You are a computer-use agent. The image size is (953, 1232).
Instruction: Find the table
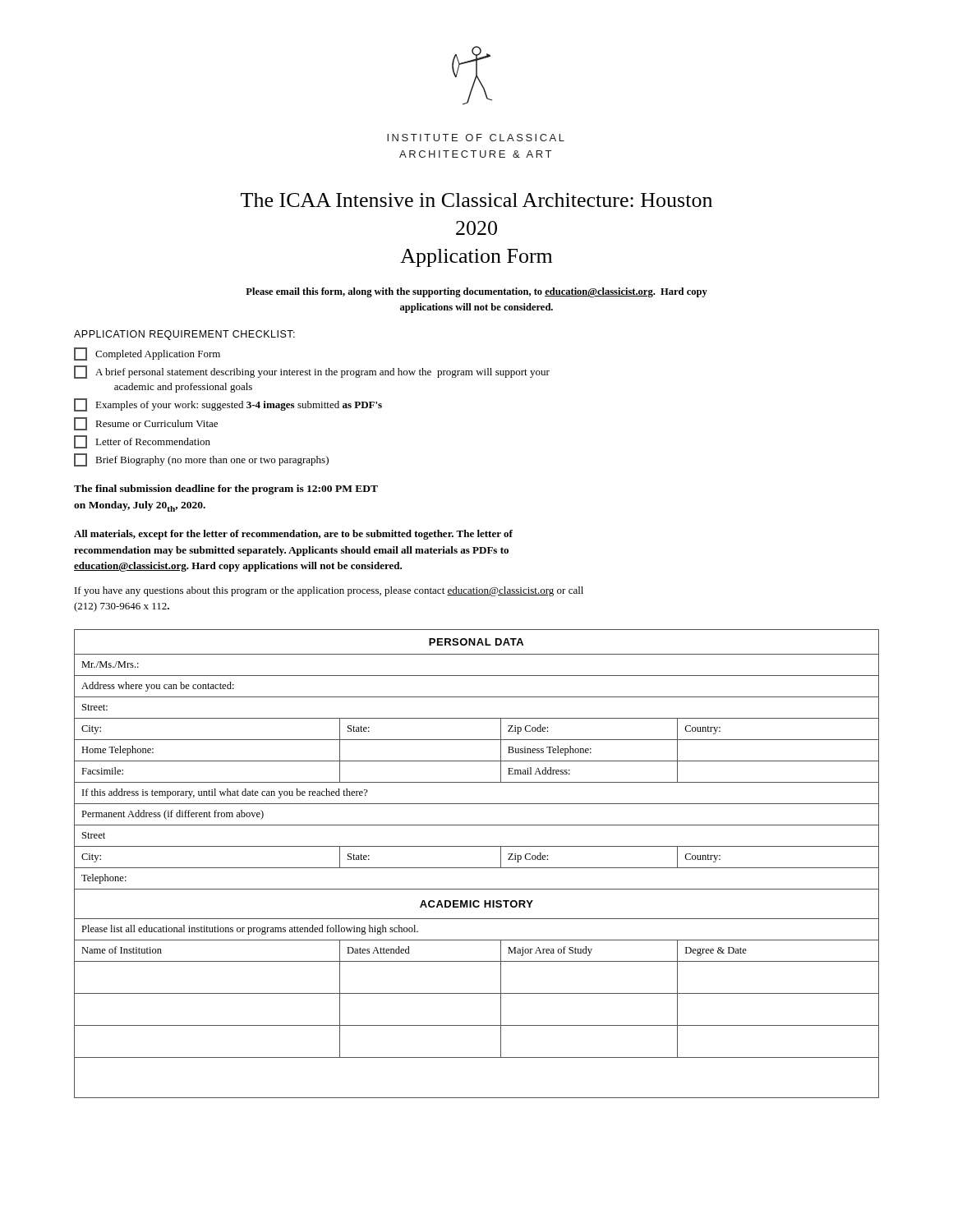tap(476, 863)
